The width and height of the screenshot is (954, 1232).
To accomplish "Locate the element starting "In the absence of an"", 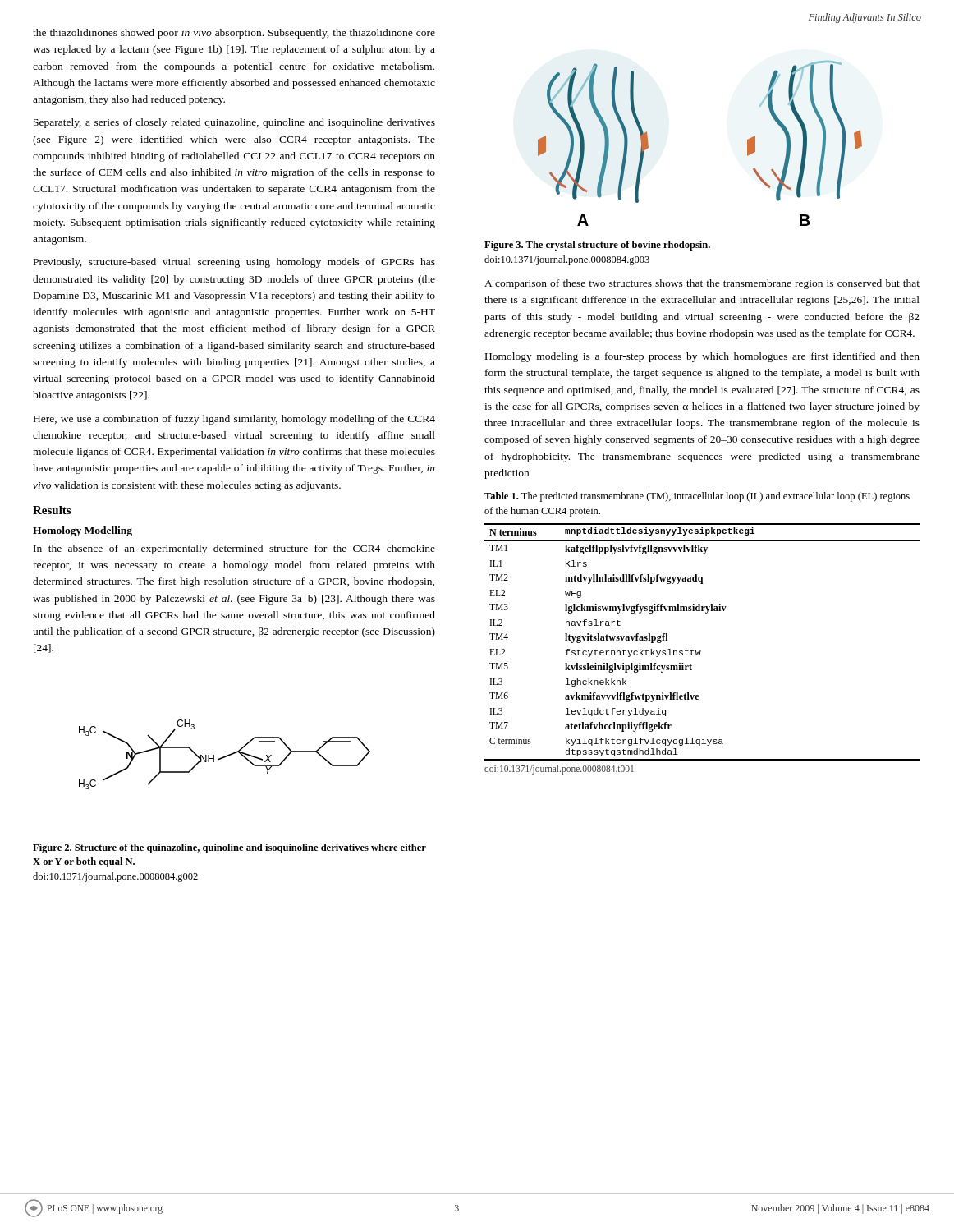I will (x=234, y=598).
